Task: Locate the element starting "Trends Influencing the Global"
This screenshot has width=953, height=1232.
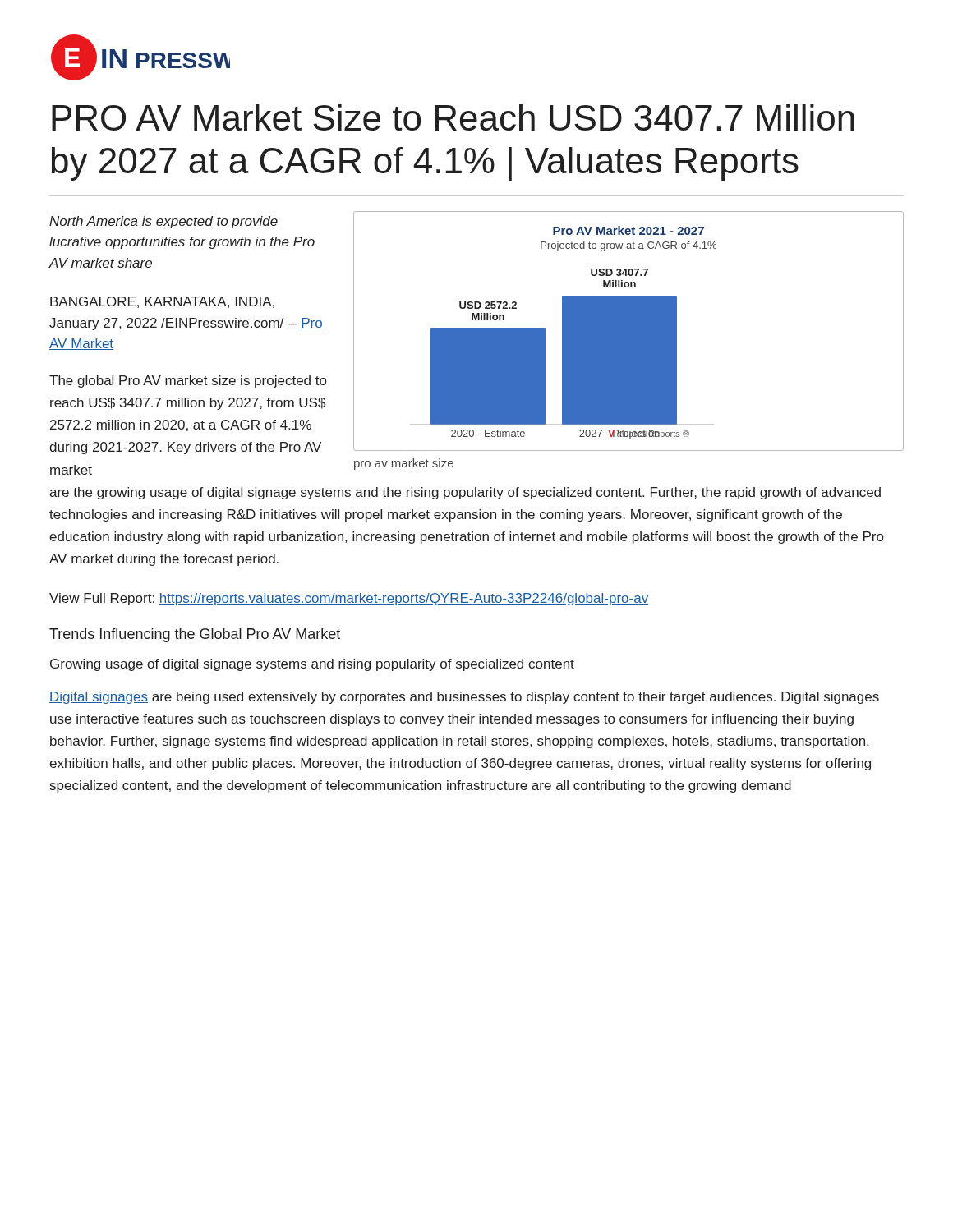Action: (x=195, y=635)
